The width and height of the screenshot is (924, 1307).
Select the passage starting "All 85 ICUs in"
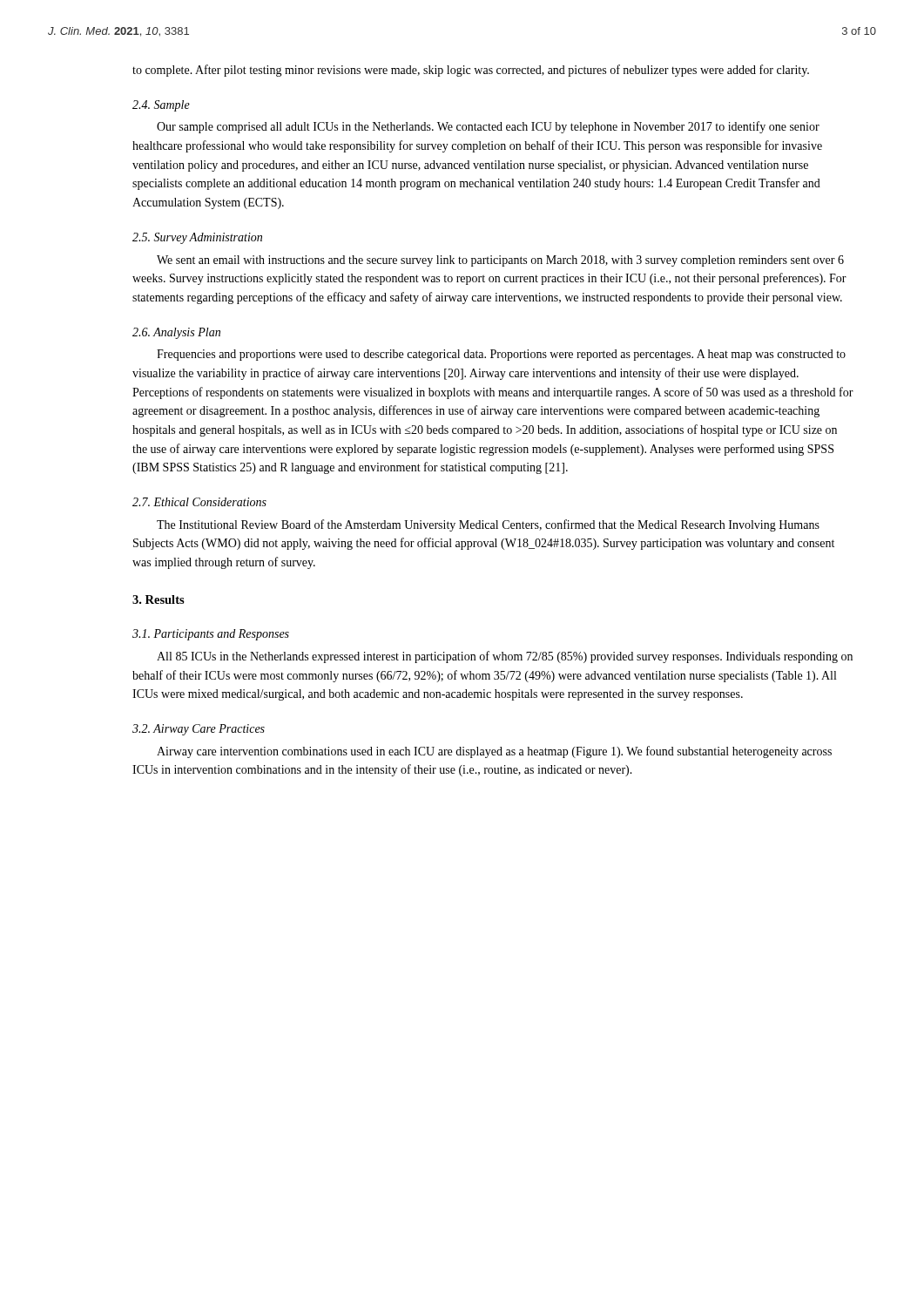tap(493, 676)
